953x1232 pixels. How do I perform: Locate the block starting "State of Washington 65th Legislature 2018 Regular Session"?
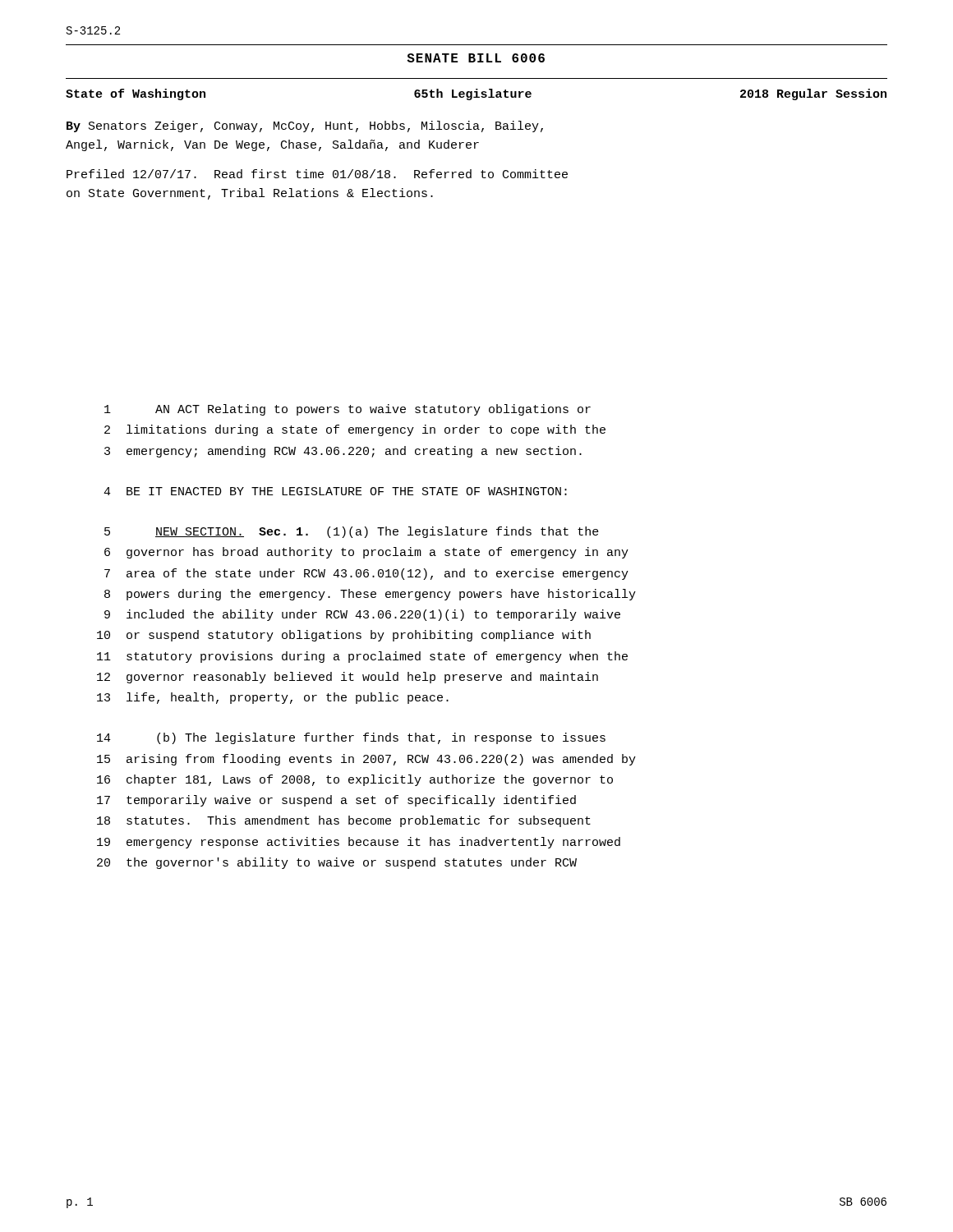(476, 95)
